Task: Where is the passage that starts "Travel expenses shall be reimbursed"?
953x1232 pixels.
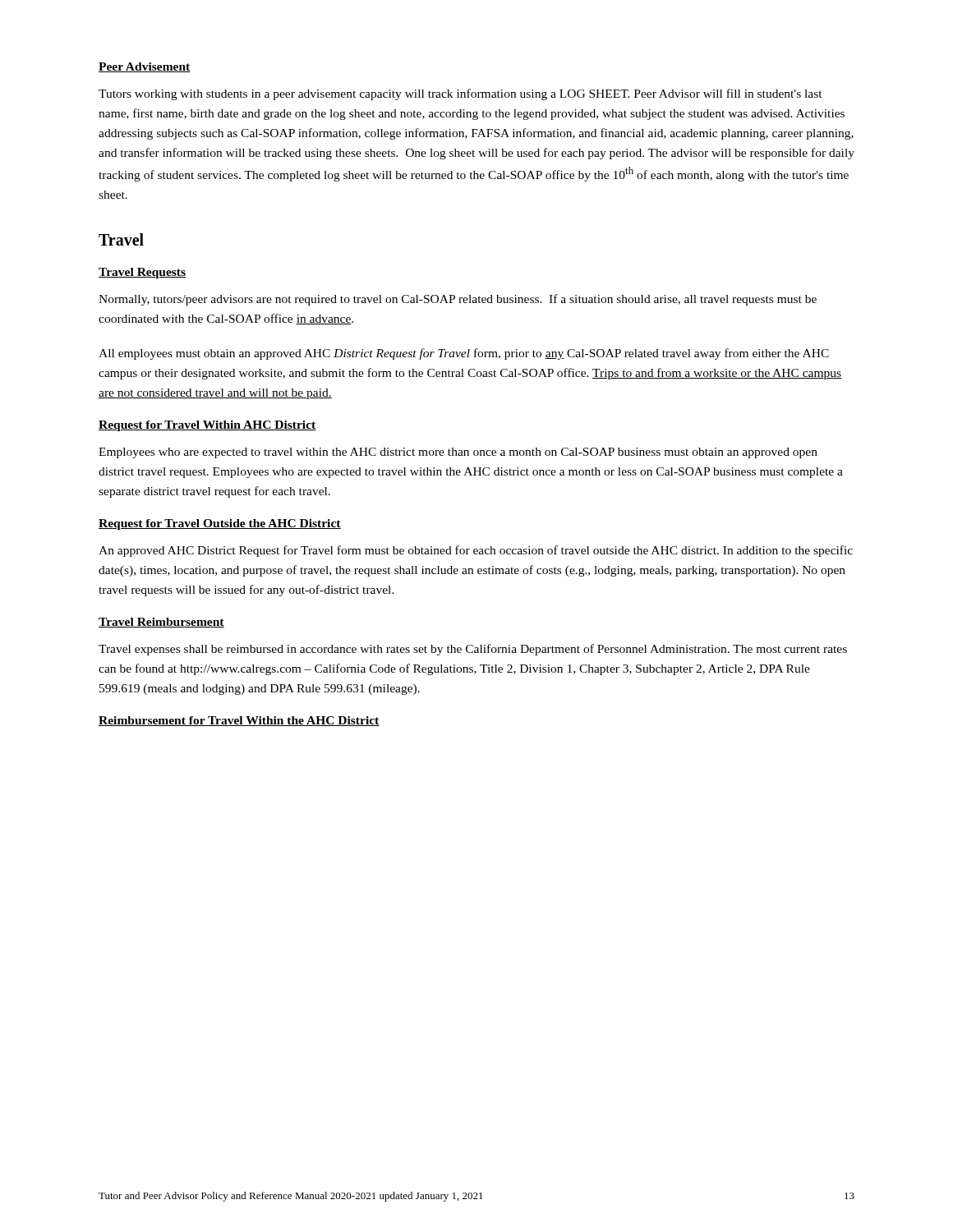Action: coord(473,668)
